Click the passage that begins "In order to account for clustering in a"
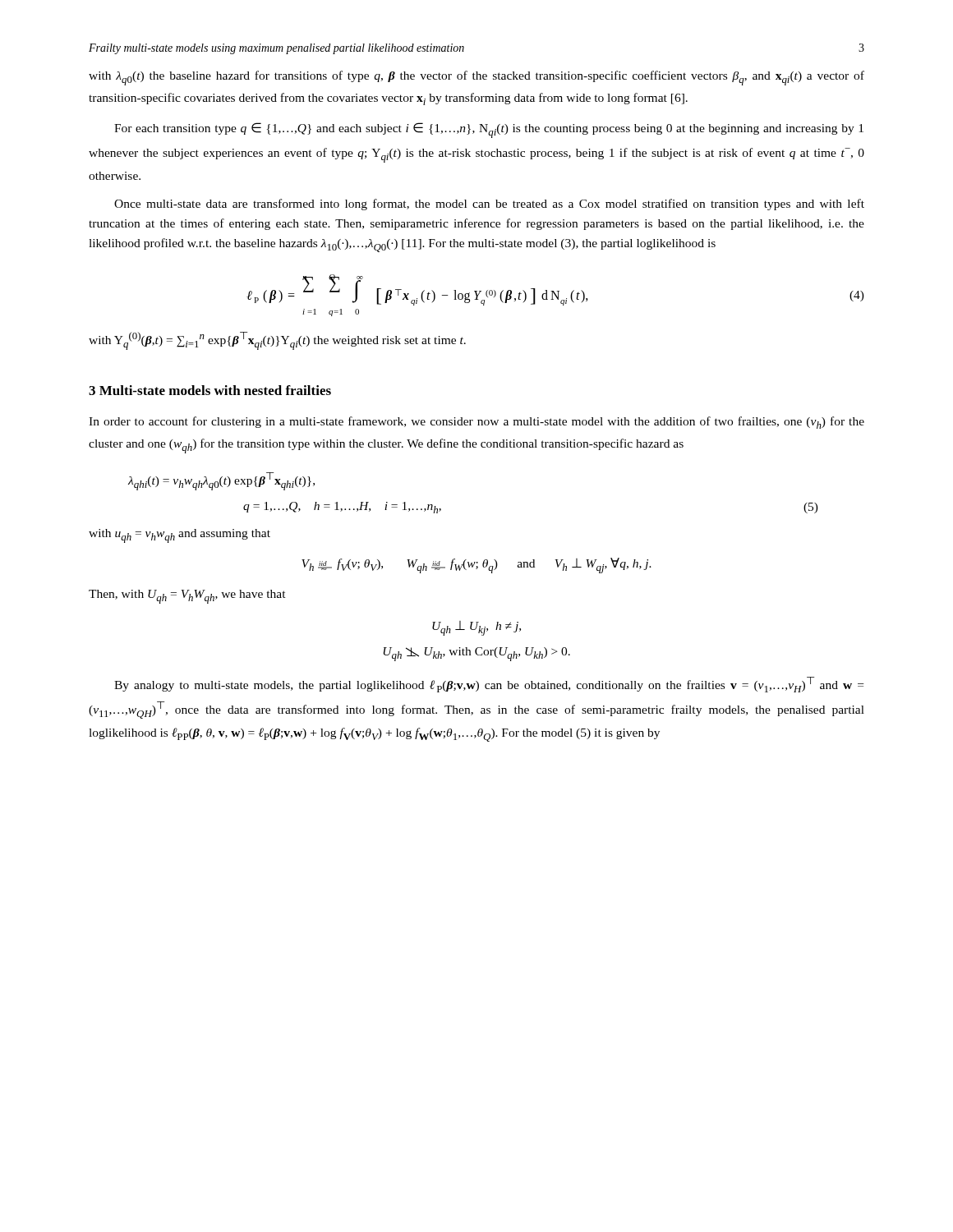This screenshot has width=953, height=1232. click(476, 434)
